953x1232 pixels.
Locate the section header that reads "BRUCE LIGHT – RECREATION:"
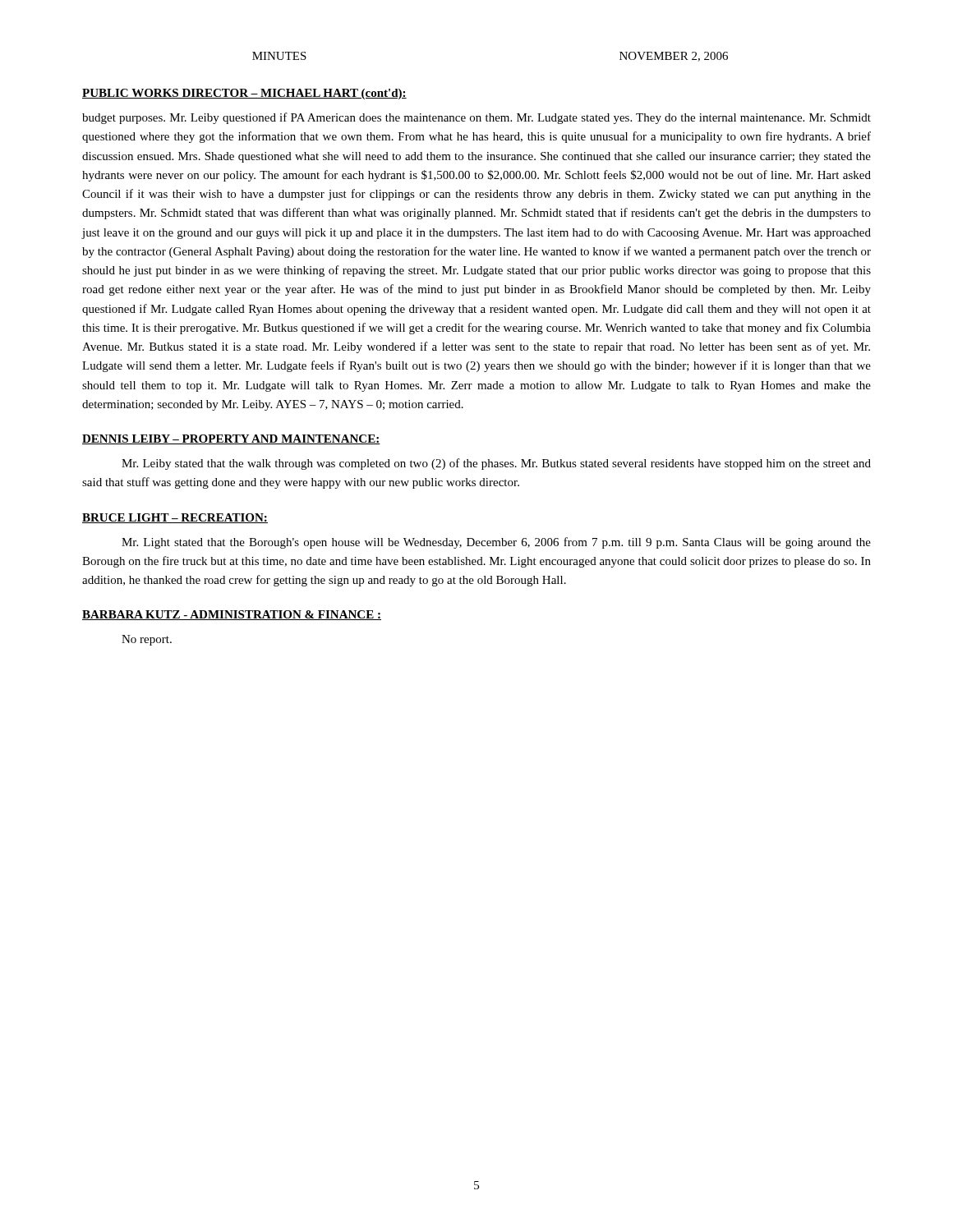[175, 517]
